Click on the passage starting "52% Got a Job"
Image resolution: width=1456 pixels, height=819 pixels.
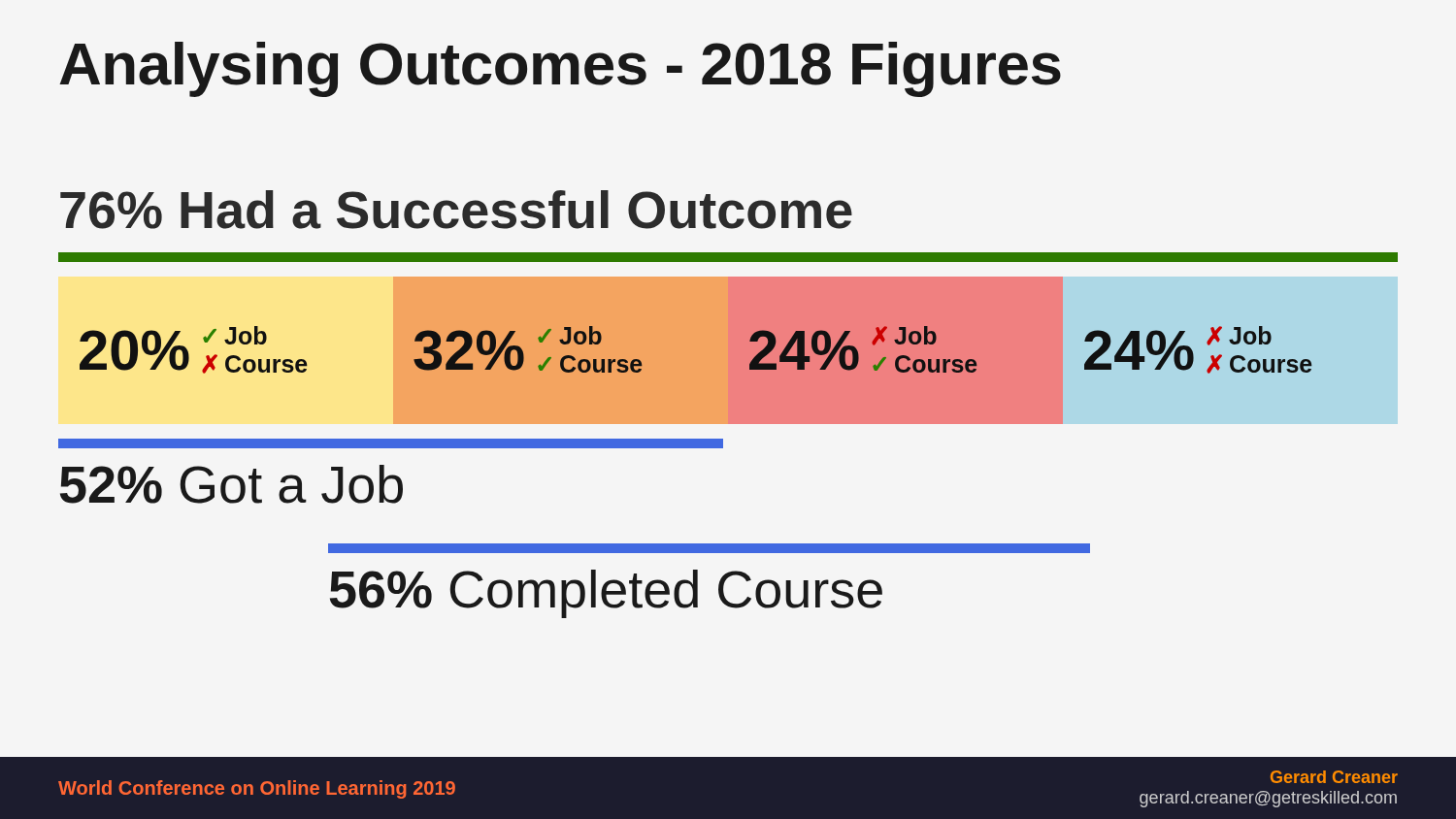232,484
